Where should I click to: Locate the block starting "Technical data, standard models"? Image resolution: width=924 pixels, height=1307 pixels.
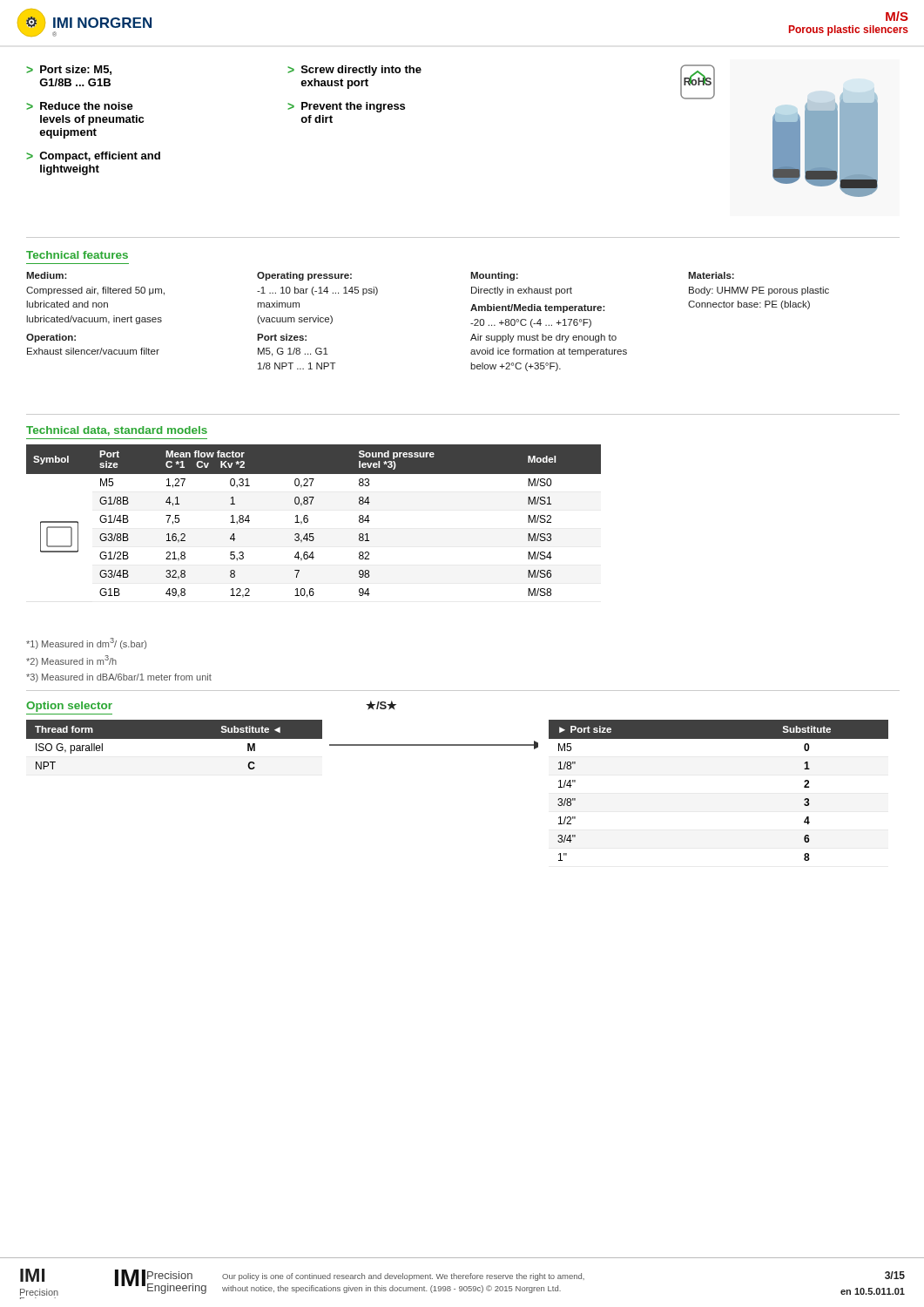tap(117, 431)
